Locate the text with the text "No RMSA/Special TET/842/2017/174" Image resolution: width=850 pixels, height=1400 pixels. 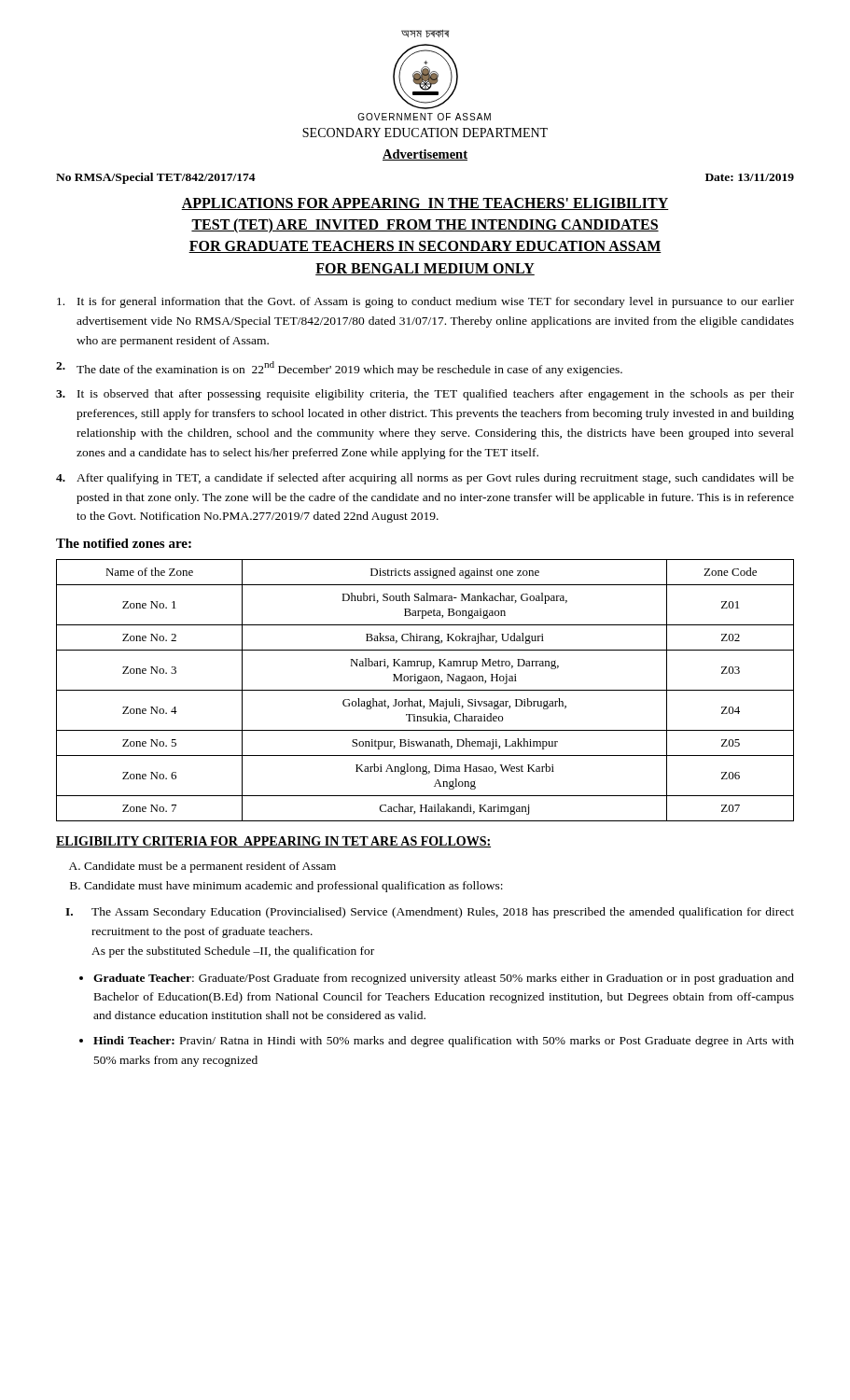156,177
